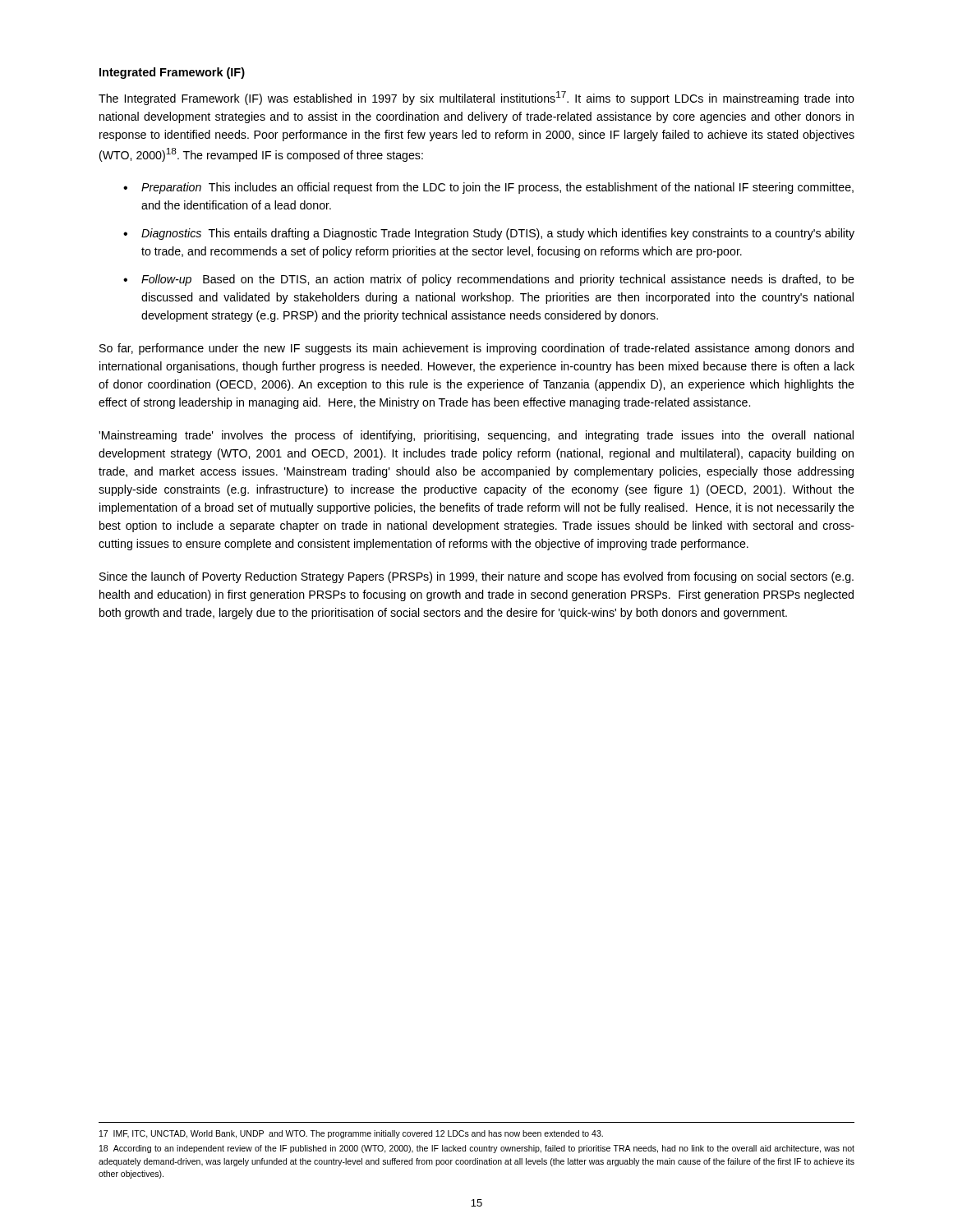Select the text block that says "Since the launch of Poverty"
Viewport: 953px width, 1232px height.
click(x=476, y=595)
